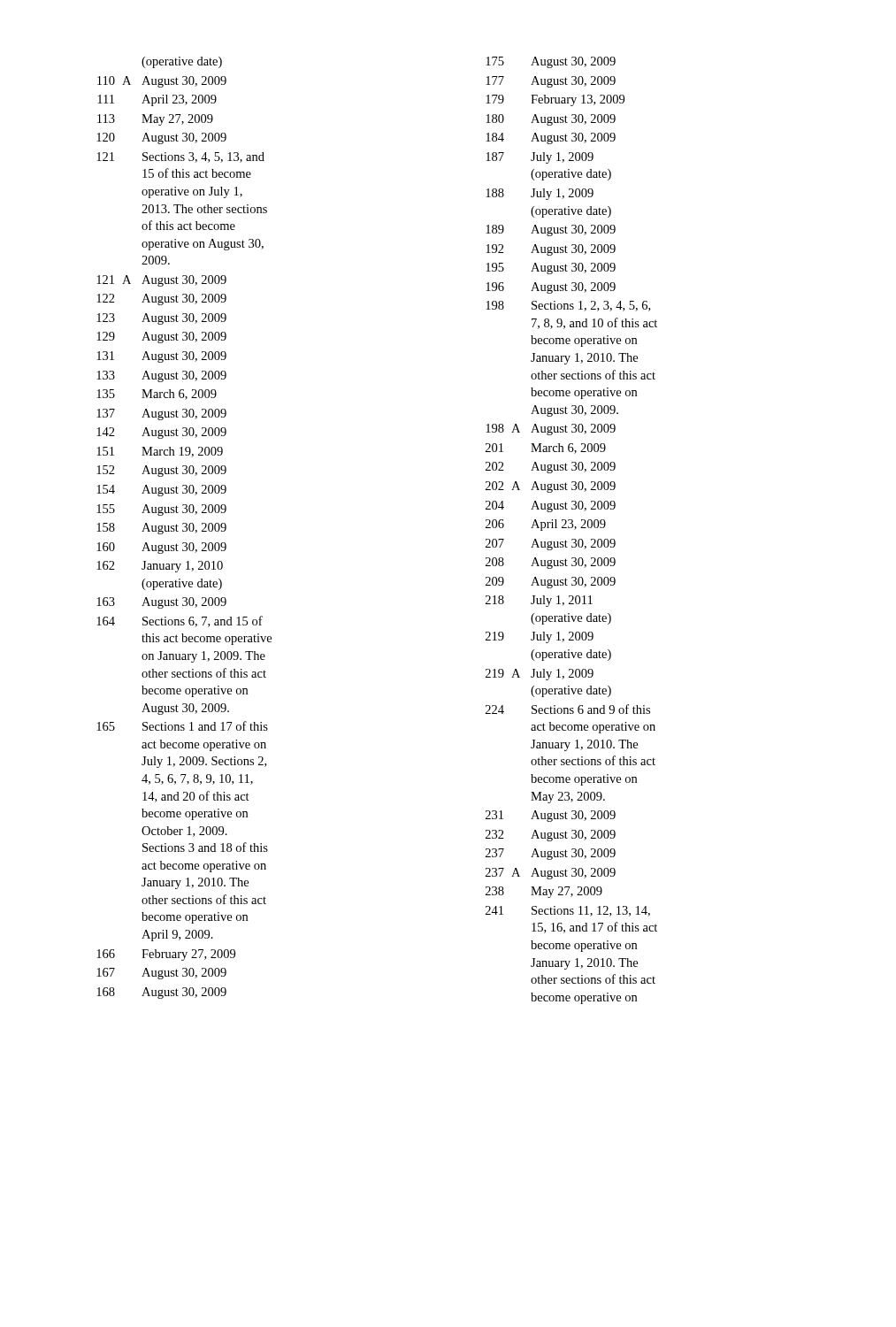896x1327 pixels.
Task: Where does it say "154 August 30, 2009"?
Action: pyautogui.click(x=161, y=491)
